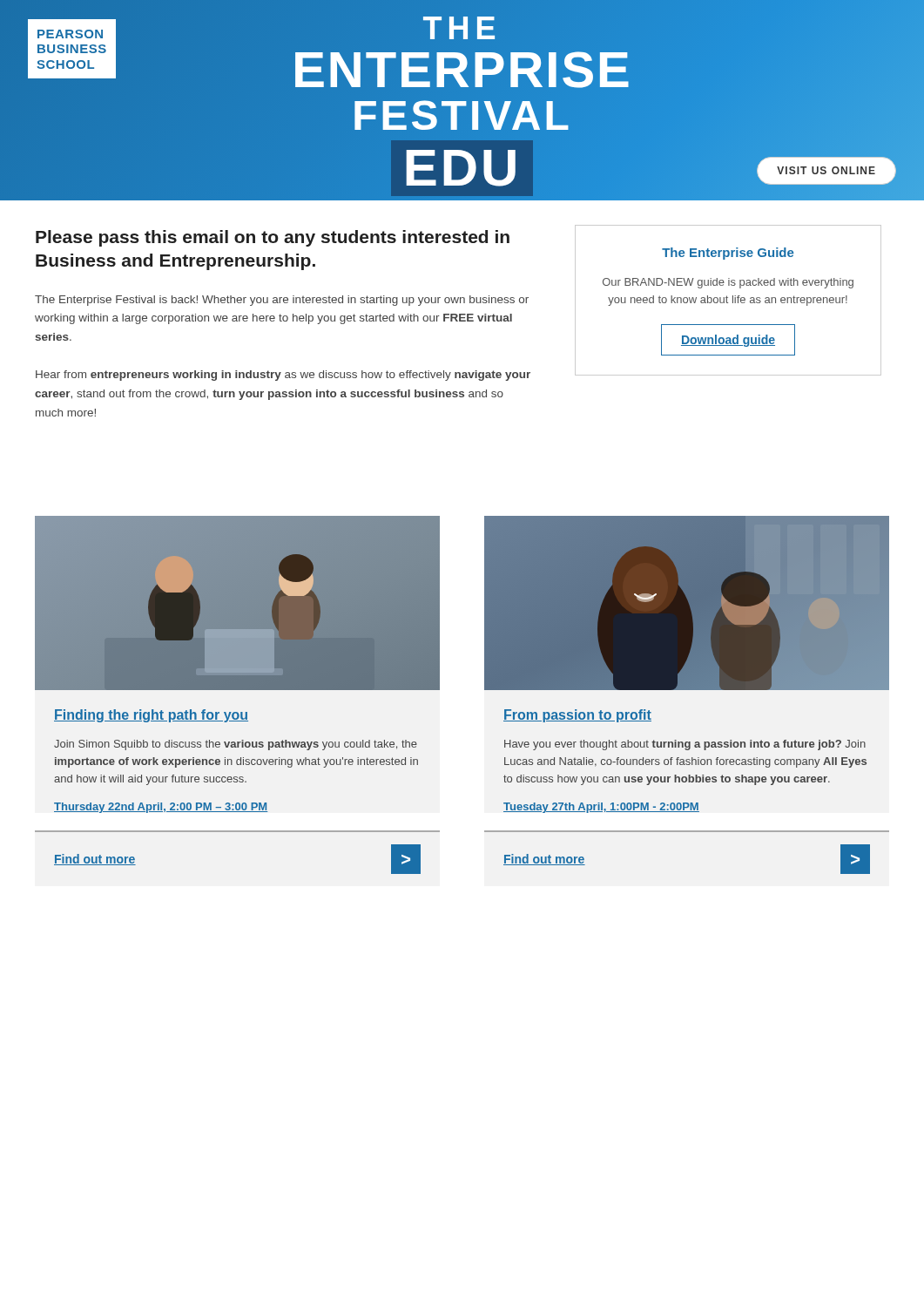Where is the section header that starts "The Enterprise Guide"?
Image resolution: width=924 pixels, height=1307 pixels.
(728, 300)
